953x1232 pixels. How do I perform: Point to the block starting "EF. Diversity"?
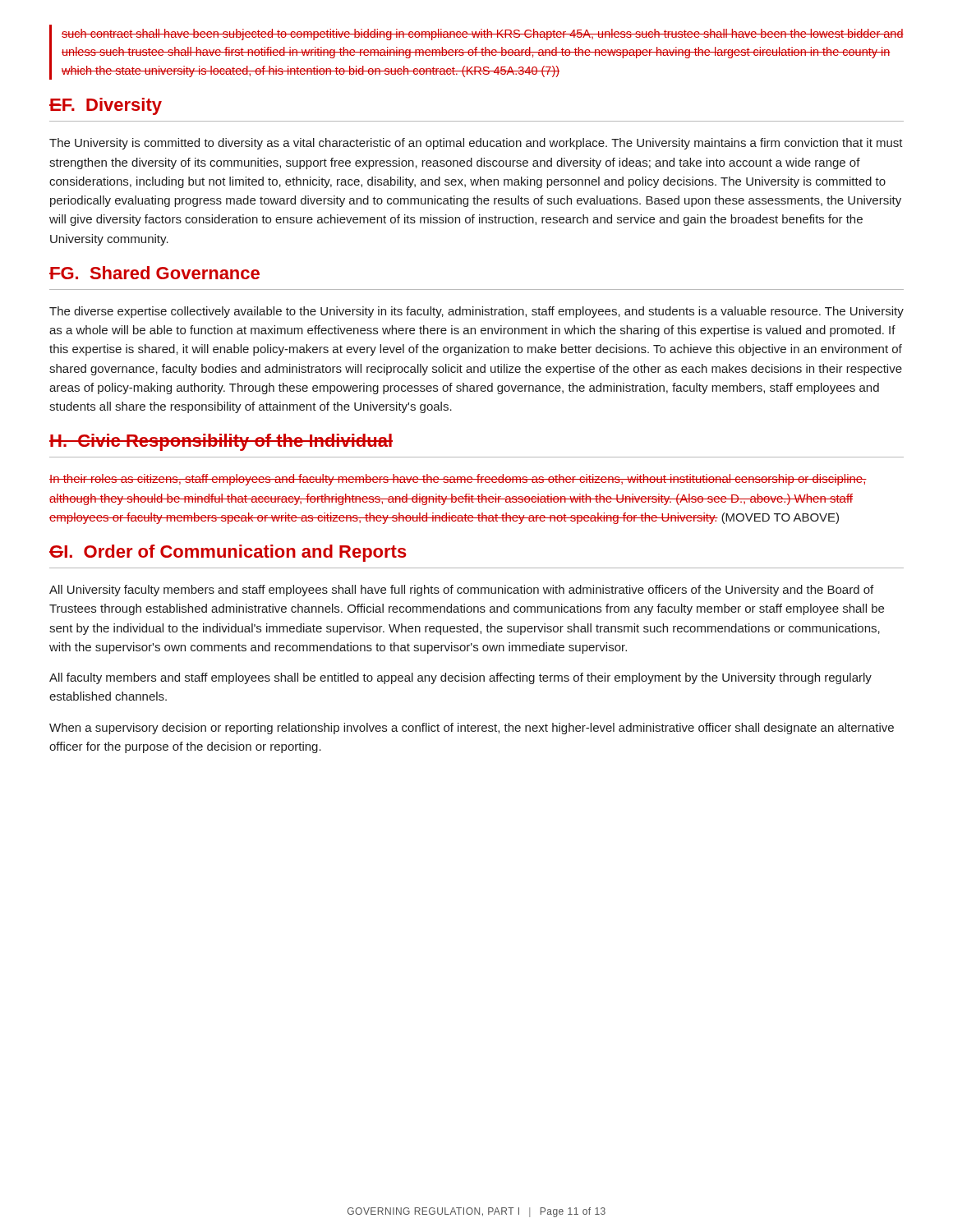[x=106, y=105]
